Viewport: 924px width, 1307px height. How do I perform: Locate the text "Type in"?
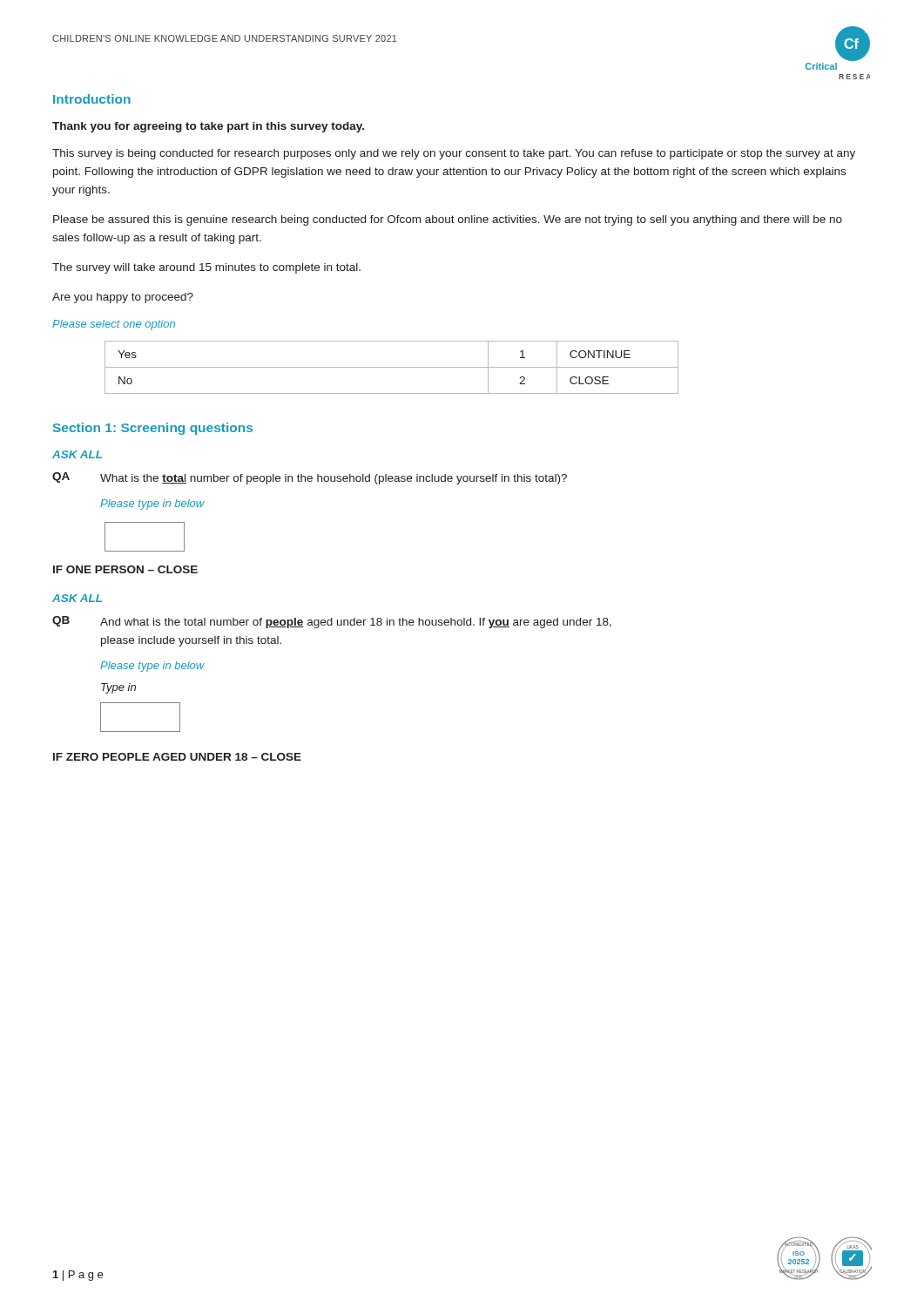click(x=118, y=687)
